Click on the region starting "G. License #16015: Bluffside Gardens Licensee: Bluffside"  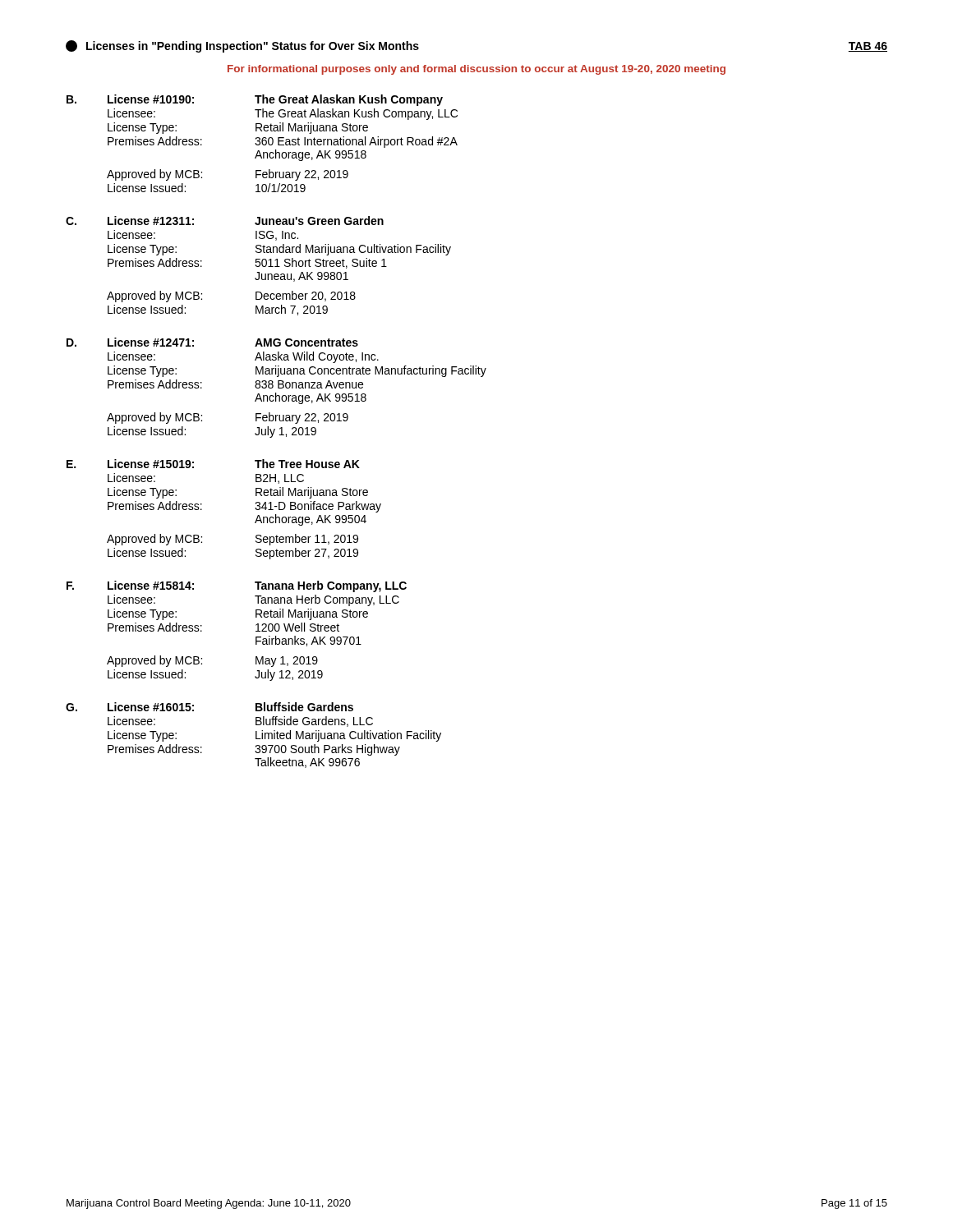click(x=253, y=735)
